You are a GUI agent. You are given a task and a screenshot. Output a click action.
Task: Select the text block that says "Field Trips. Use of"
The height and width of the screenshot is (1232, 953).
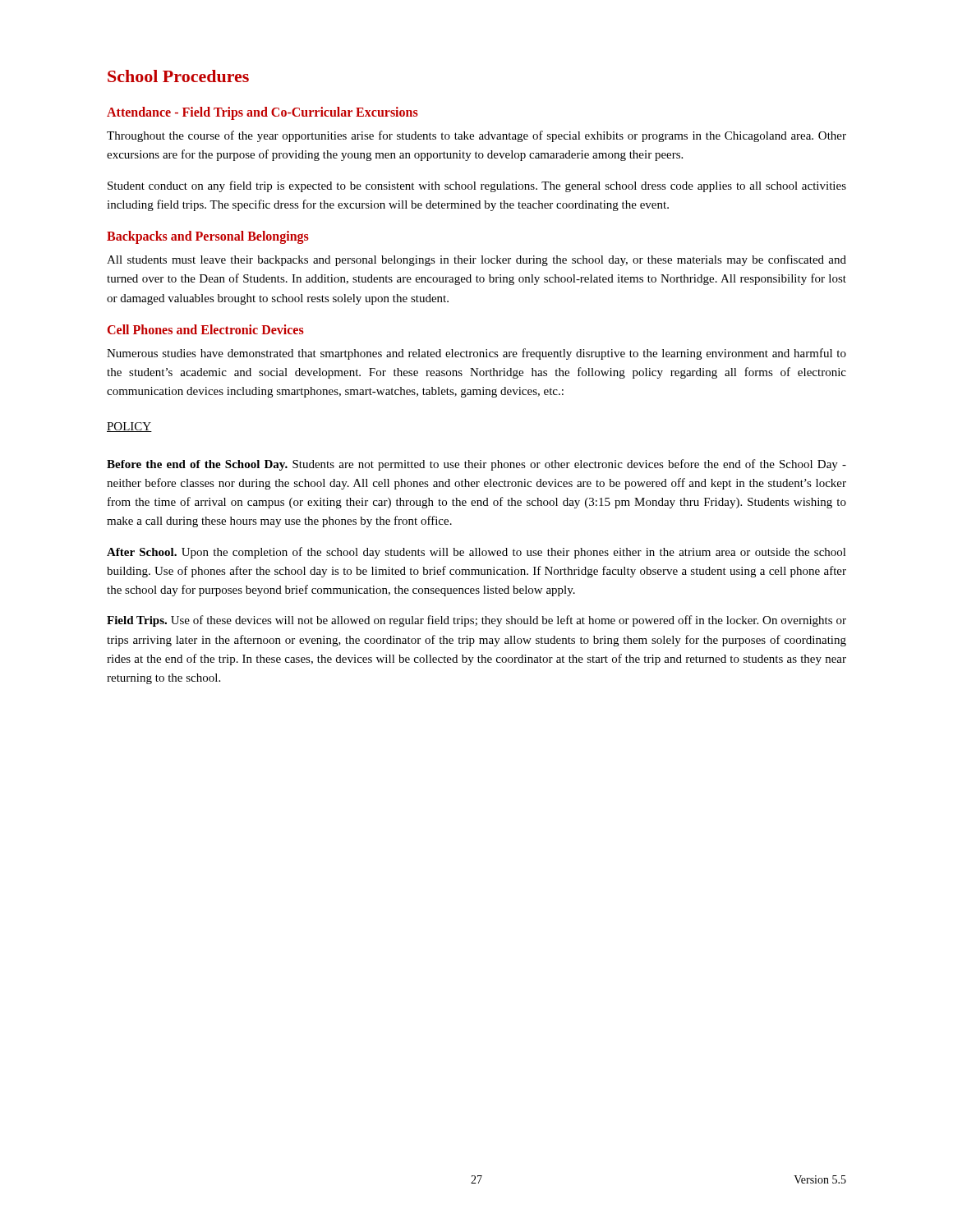[476, 649]
